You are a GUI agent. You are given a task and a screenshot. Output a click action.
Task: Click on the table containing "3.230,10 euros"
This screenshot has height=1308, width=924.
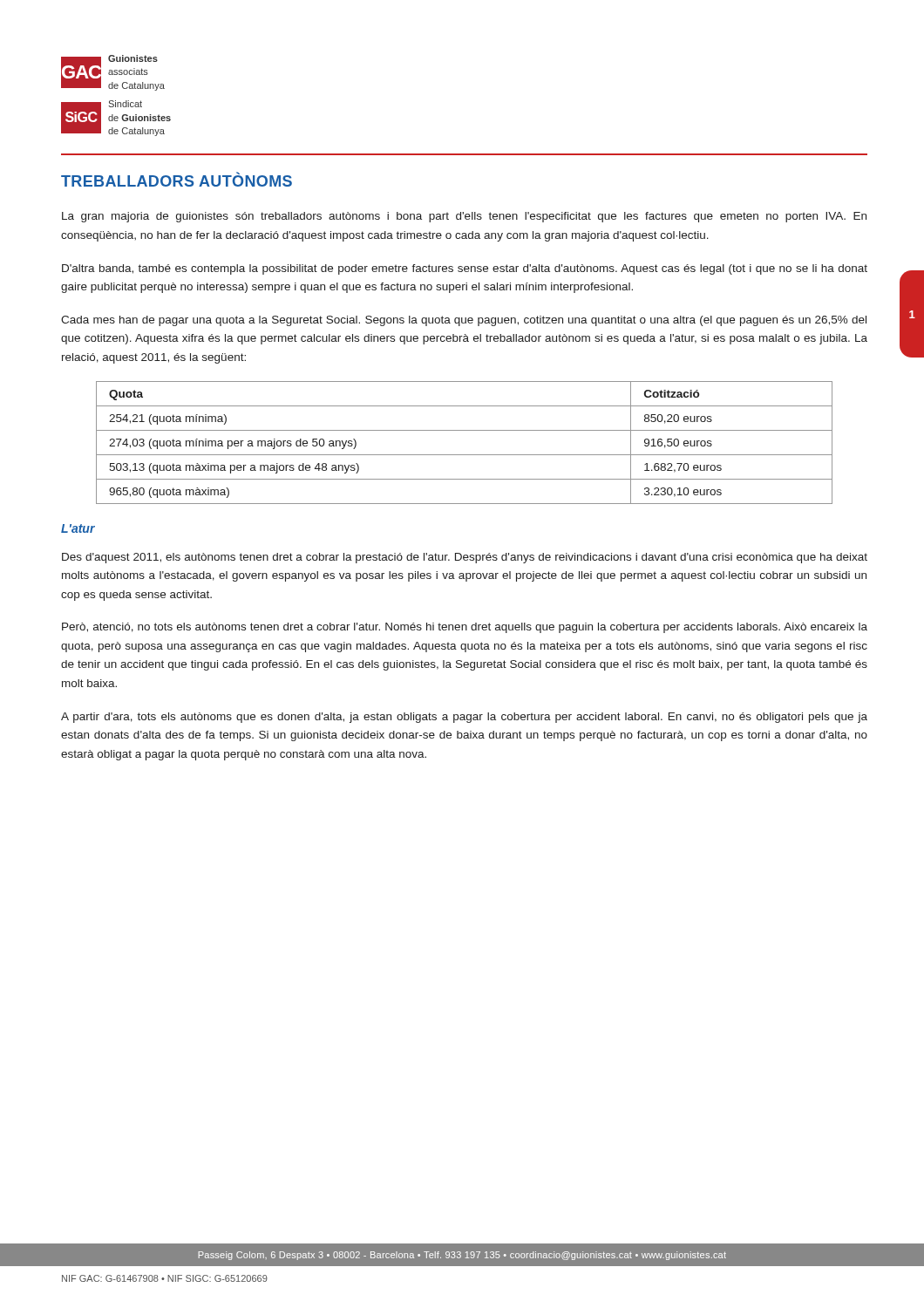coord(464,442)
